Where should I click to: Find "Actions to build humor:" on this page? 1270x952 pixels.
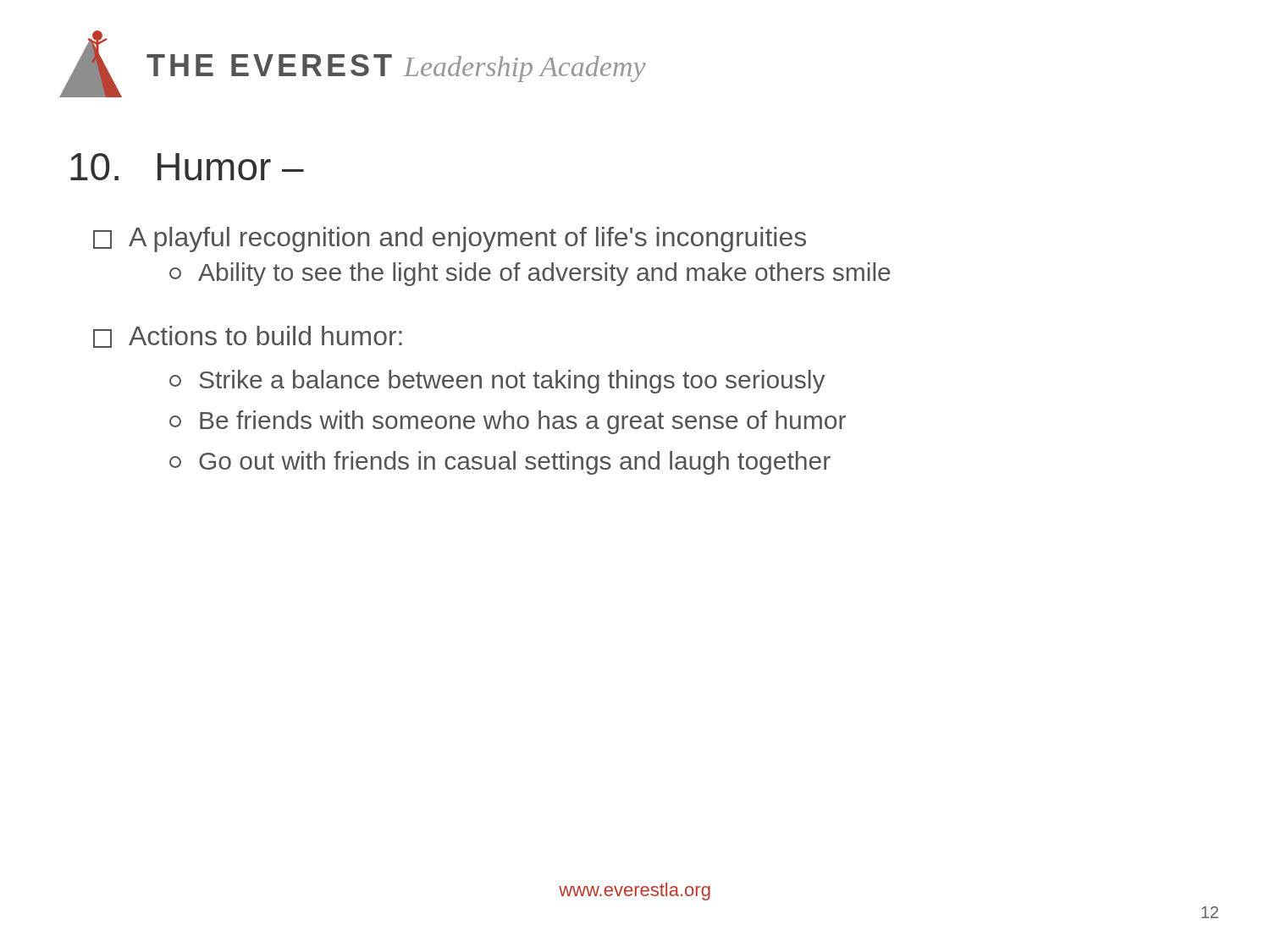[x=249, y=336]
